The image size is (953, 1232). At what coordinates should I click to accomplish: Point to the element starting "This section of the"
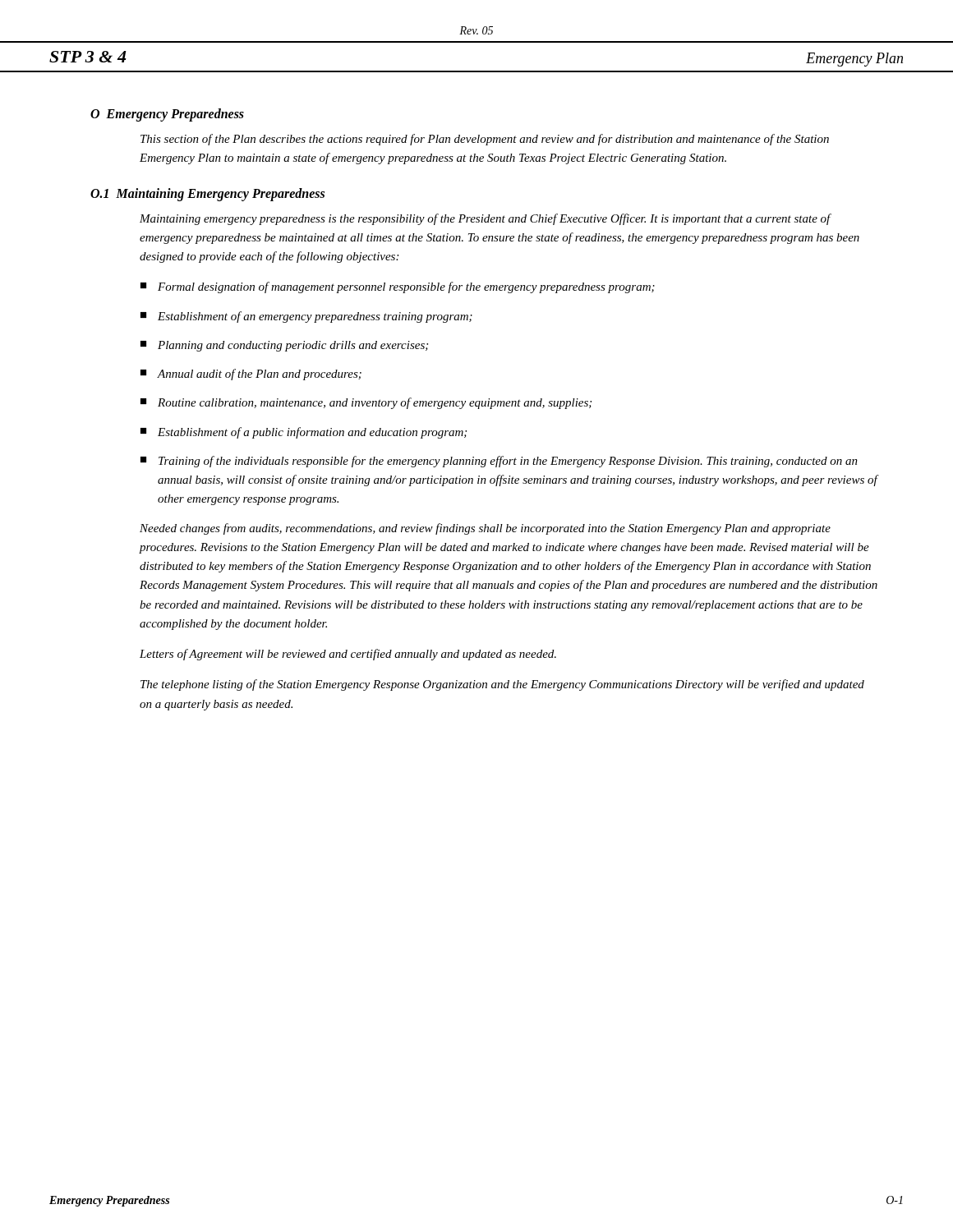coord(485,148)
